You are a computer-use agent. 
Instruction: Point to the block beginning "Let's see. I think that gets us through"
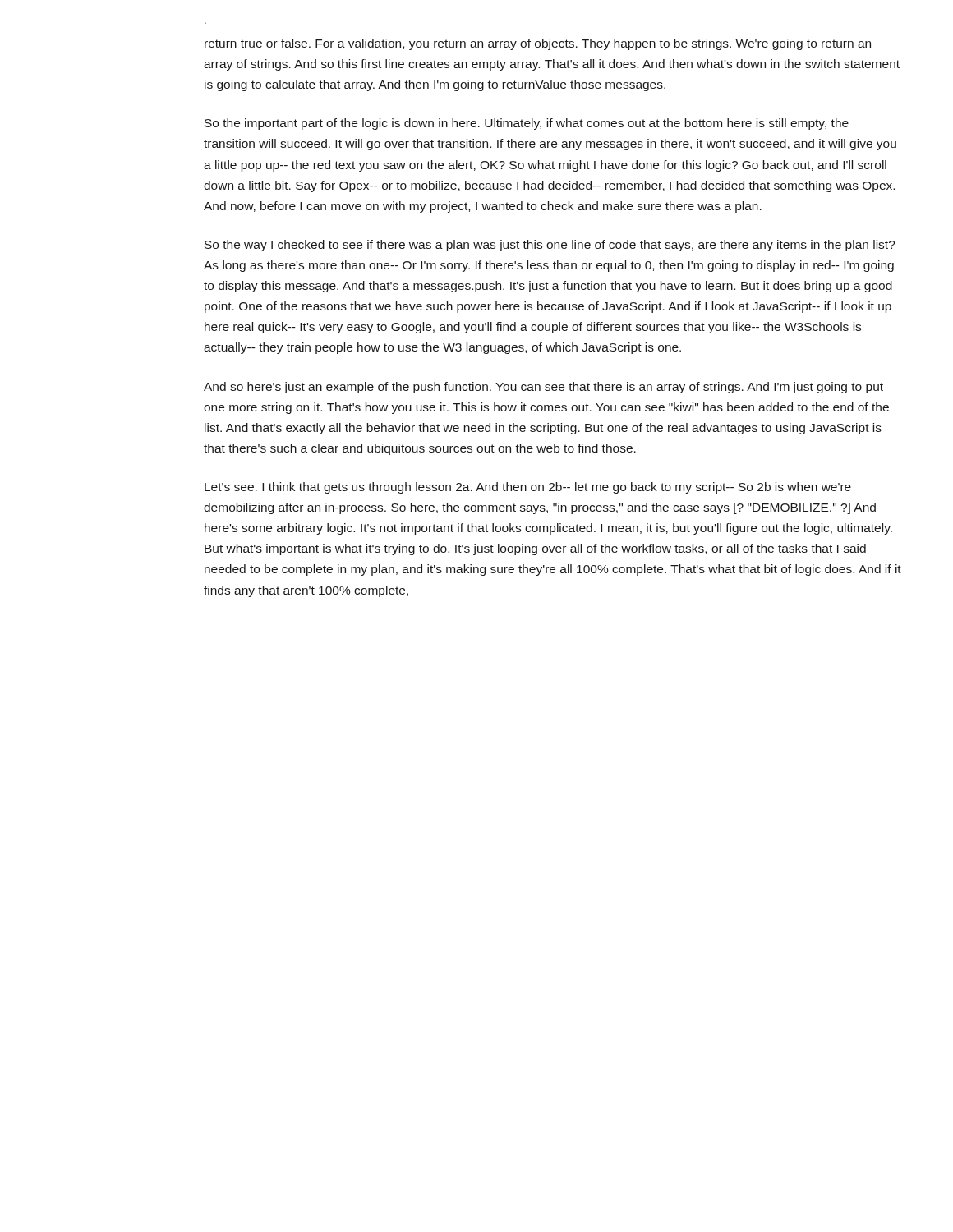[x=552, y=538]
